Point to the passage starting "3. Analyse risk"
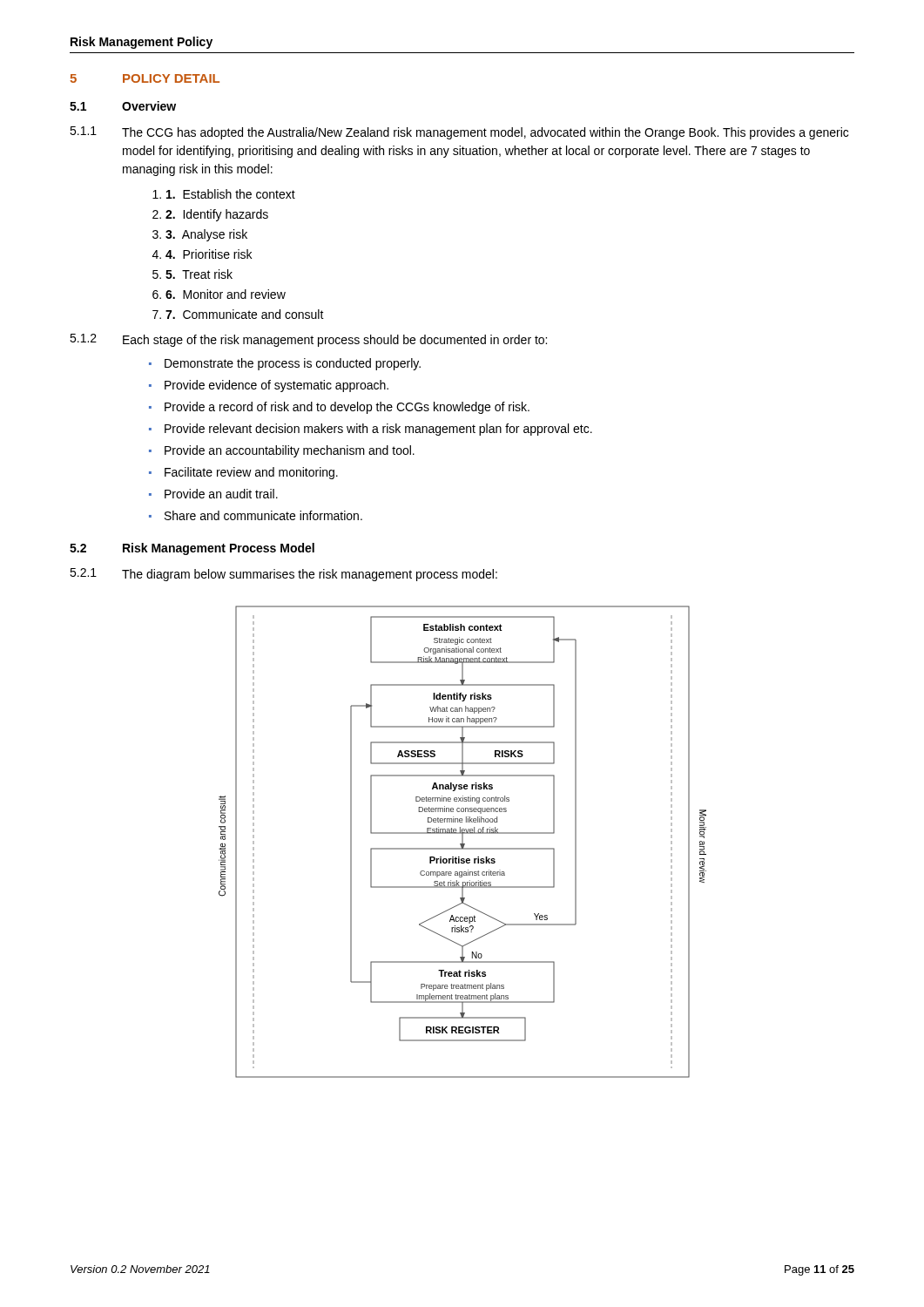This screenshot has height=1307, width=924. (206, 234)
